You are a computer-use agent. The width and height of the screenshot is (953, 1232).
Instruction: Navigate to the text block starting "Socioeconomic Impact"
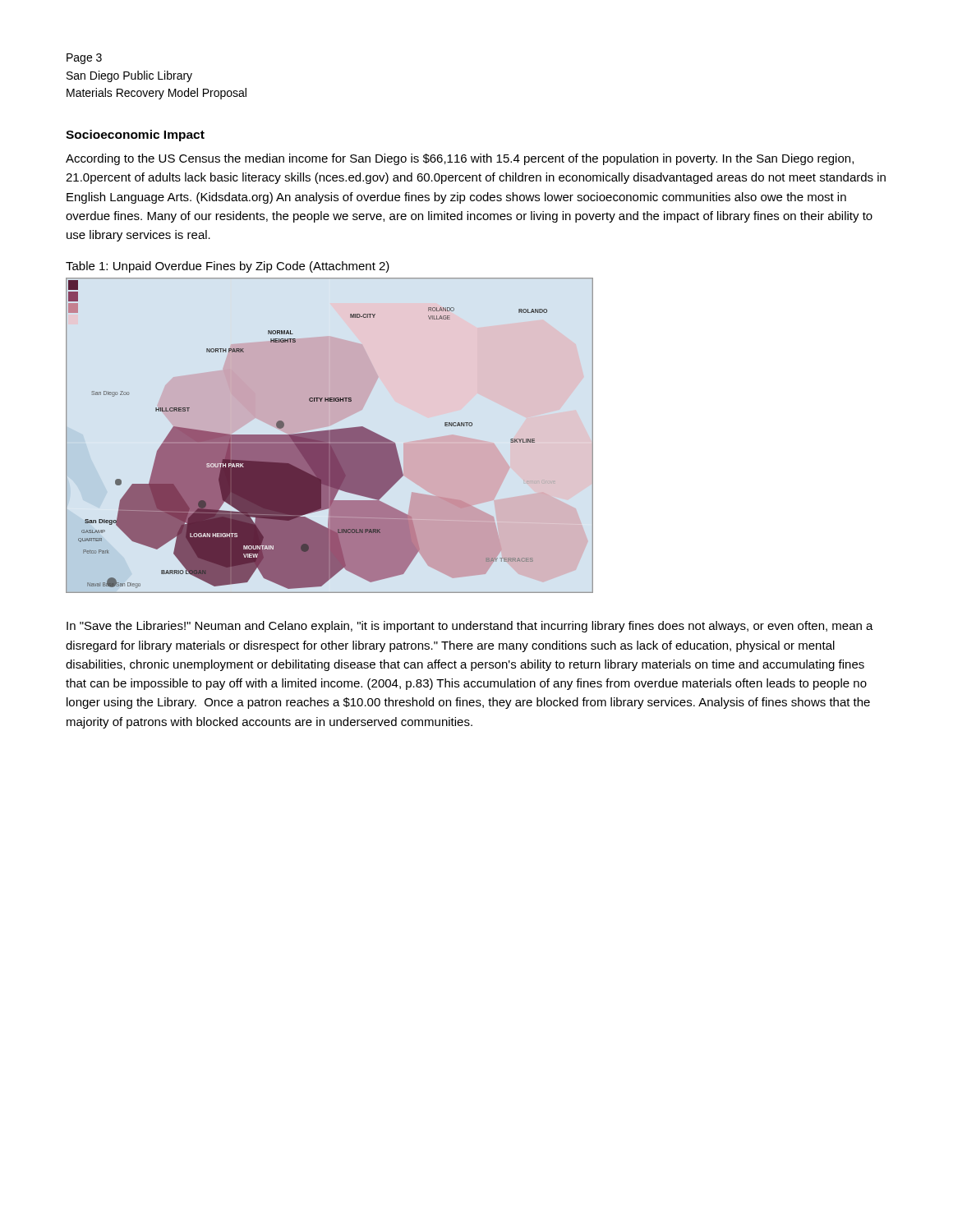click(x=135, y=134)
